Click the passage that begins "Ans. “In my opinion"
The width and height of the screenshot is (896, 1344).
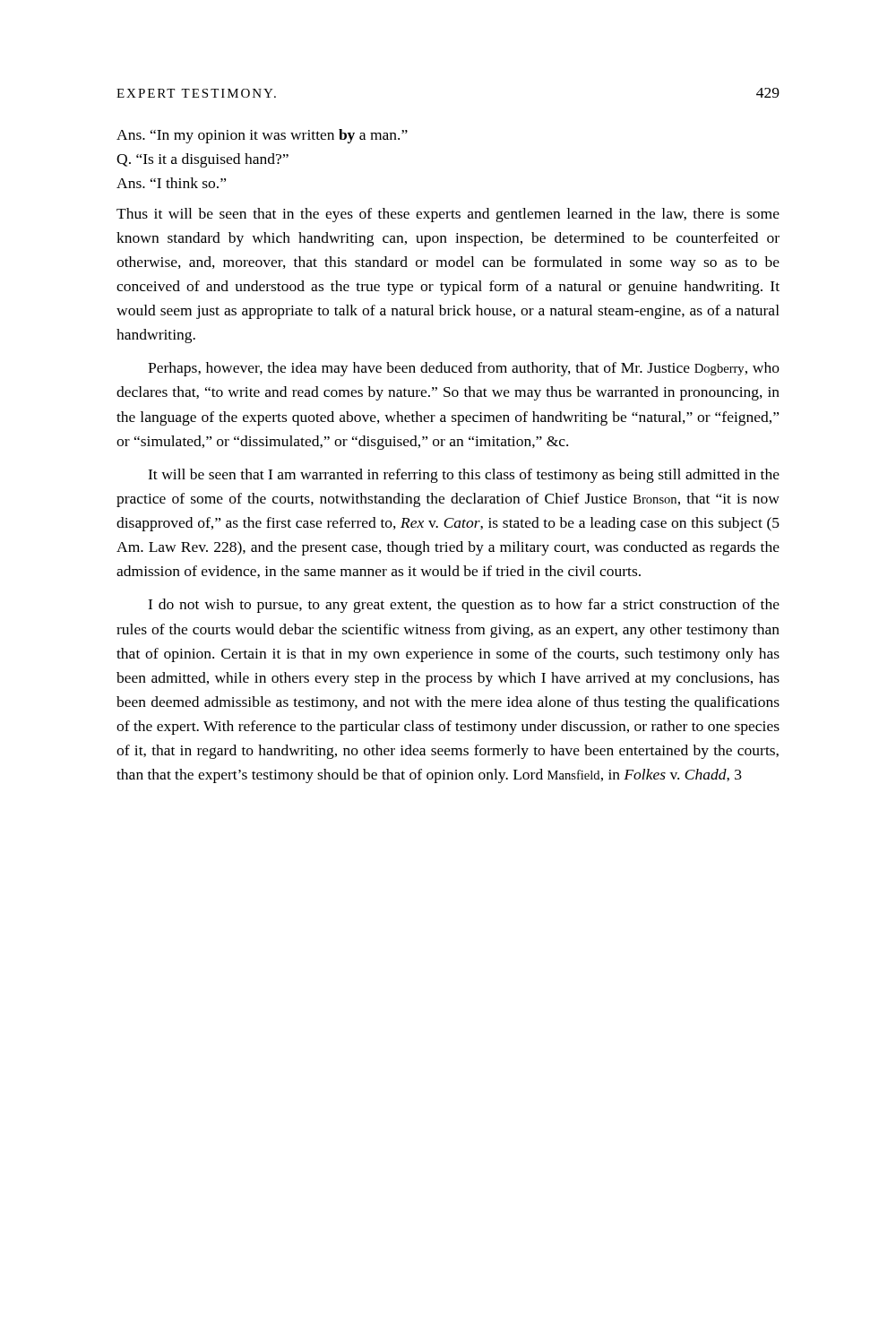point(262,136)
